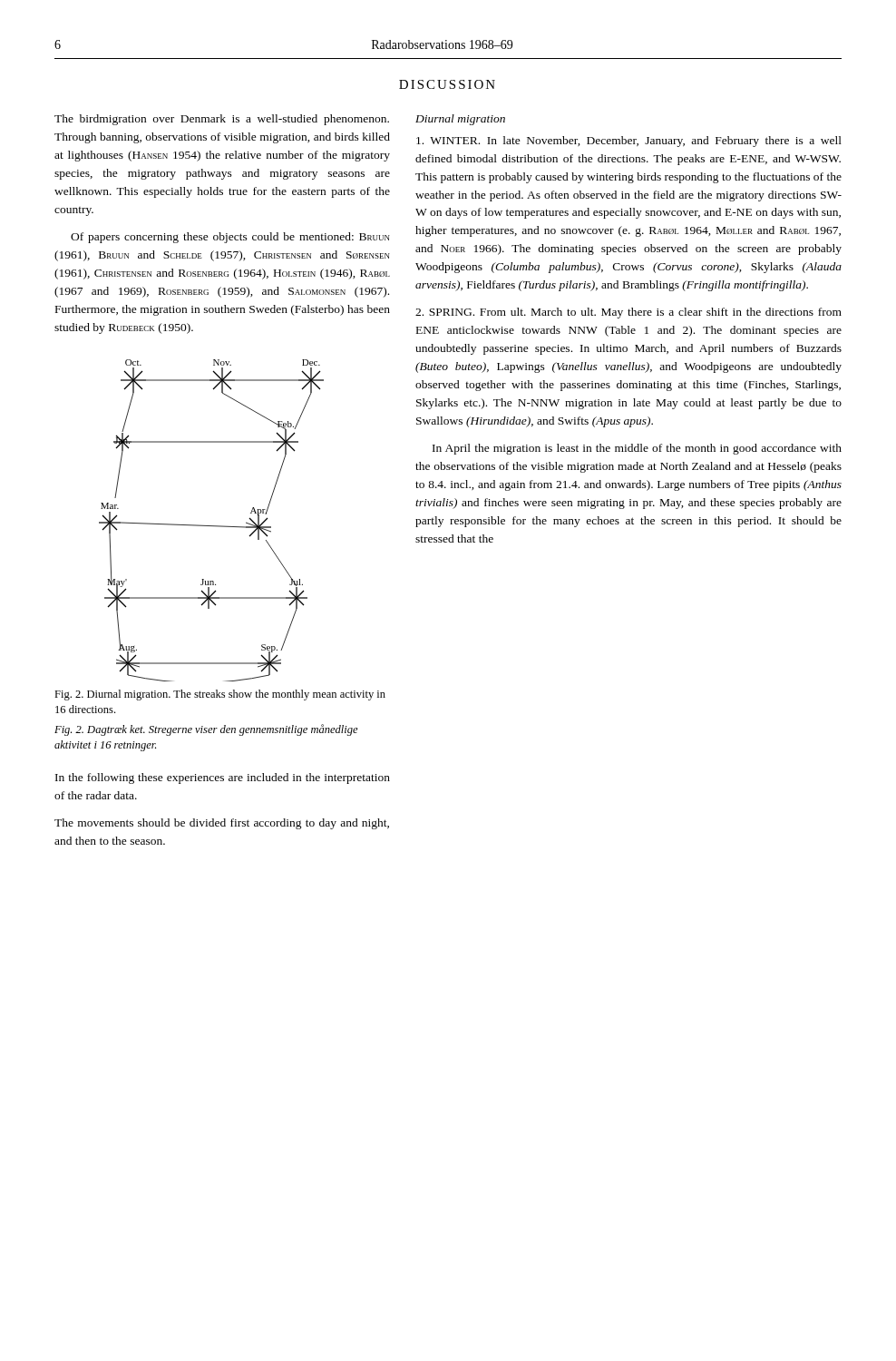Image resolution: width=896 pixels, height=1361 pixels.
Task: Locate the text block containing "The birdmigration over Denmark is a well-studied phenomenon."
Action: [x=222, y=164]
